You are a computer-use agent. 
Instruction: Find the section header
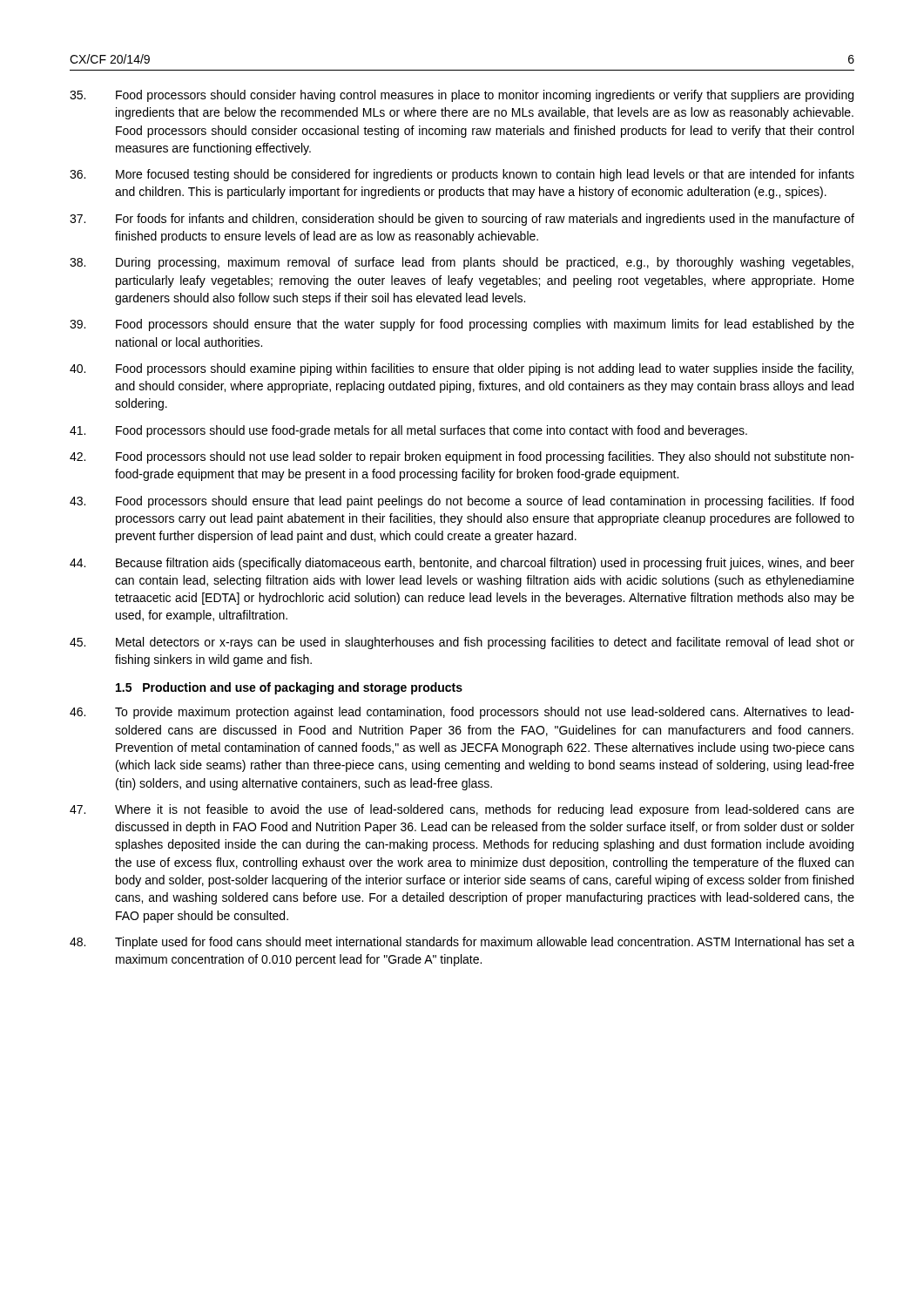(289, 688)
